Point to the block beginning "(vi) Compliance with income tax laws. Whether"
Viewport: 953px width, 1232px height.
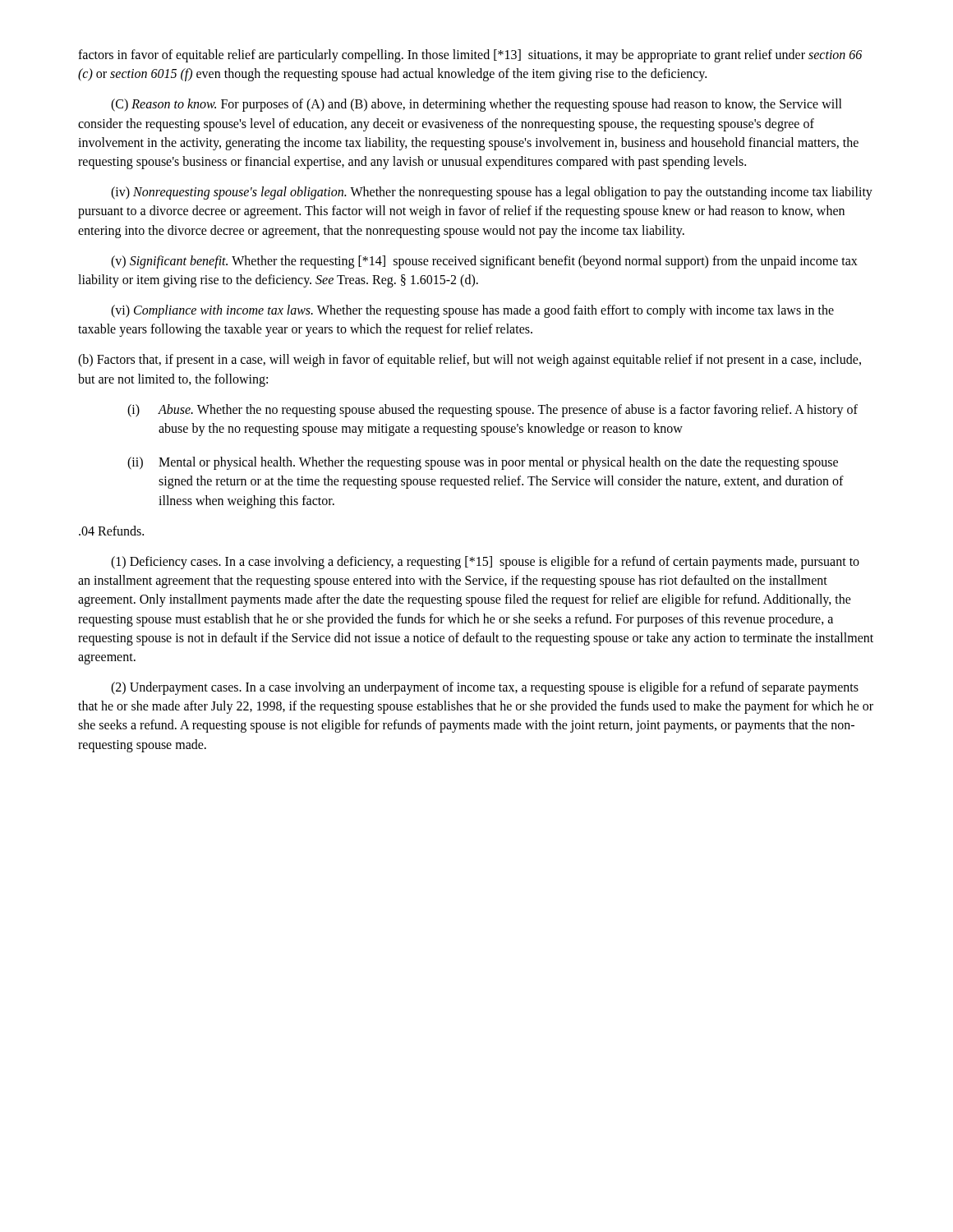[x=456, y=320]
